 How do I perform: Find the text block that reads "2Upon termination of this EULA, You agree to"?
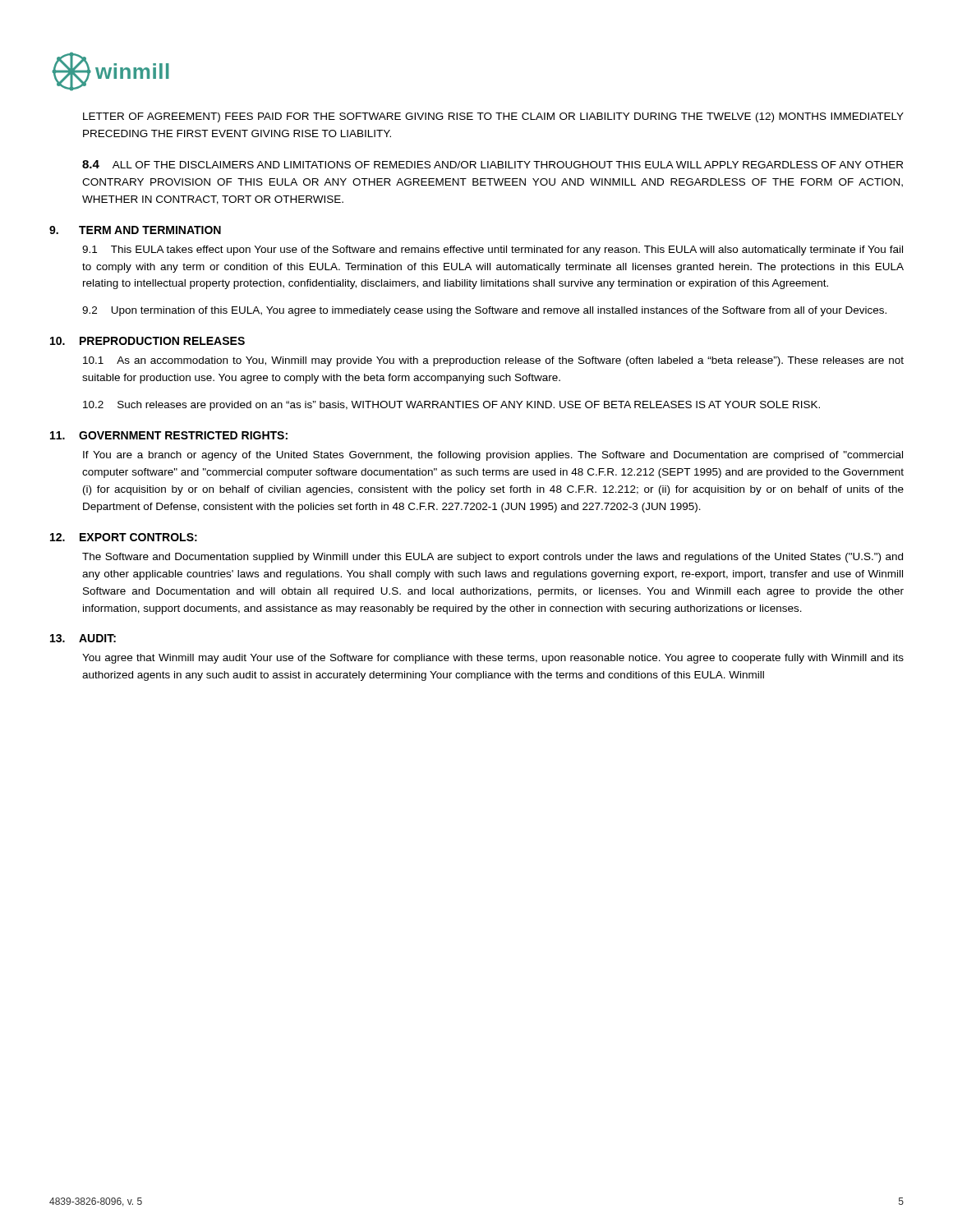click(x=485, y=310)
